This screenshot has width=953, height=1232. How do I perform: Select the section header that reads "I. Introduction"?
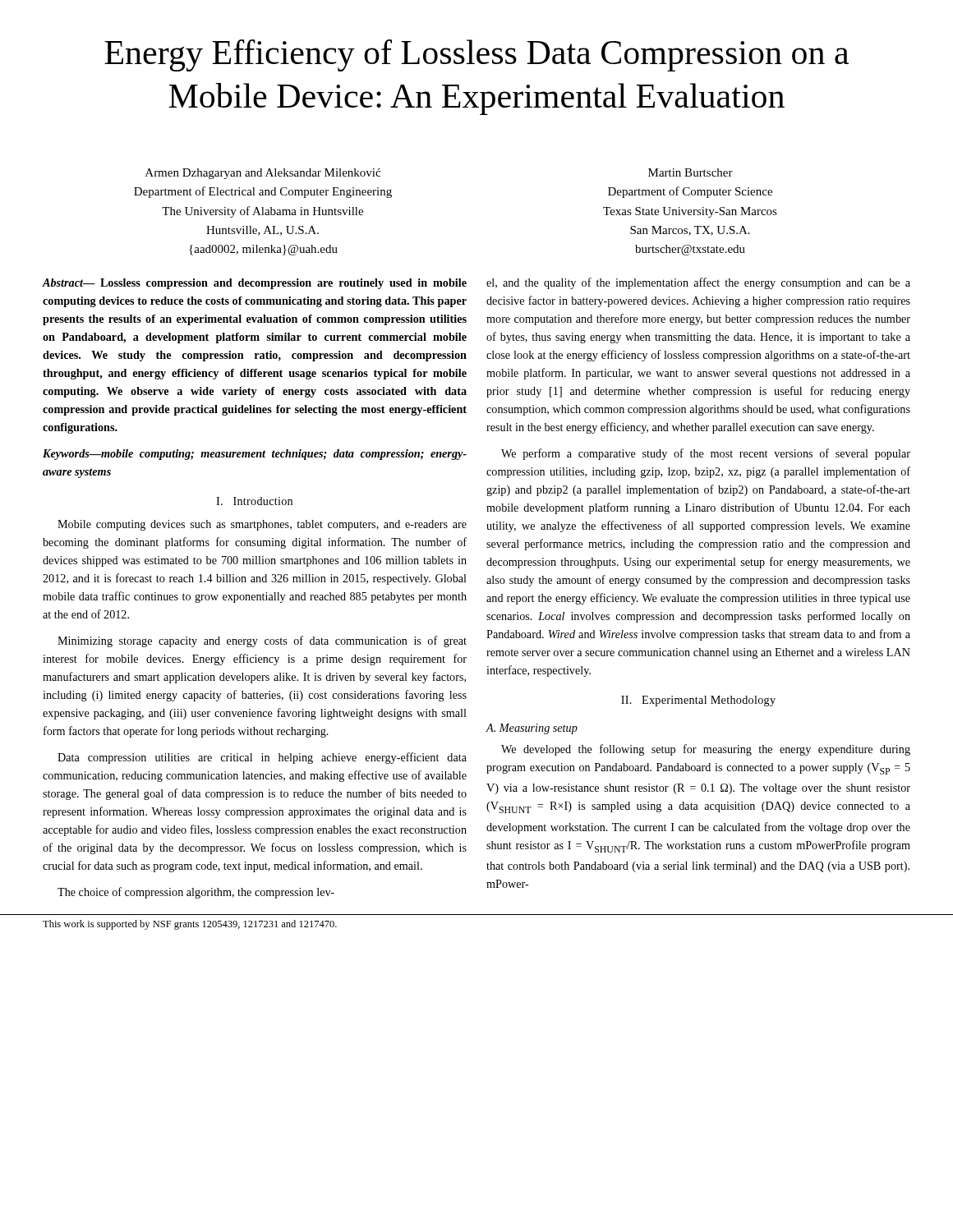pyautogui.click(x=255, y=501)
